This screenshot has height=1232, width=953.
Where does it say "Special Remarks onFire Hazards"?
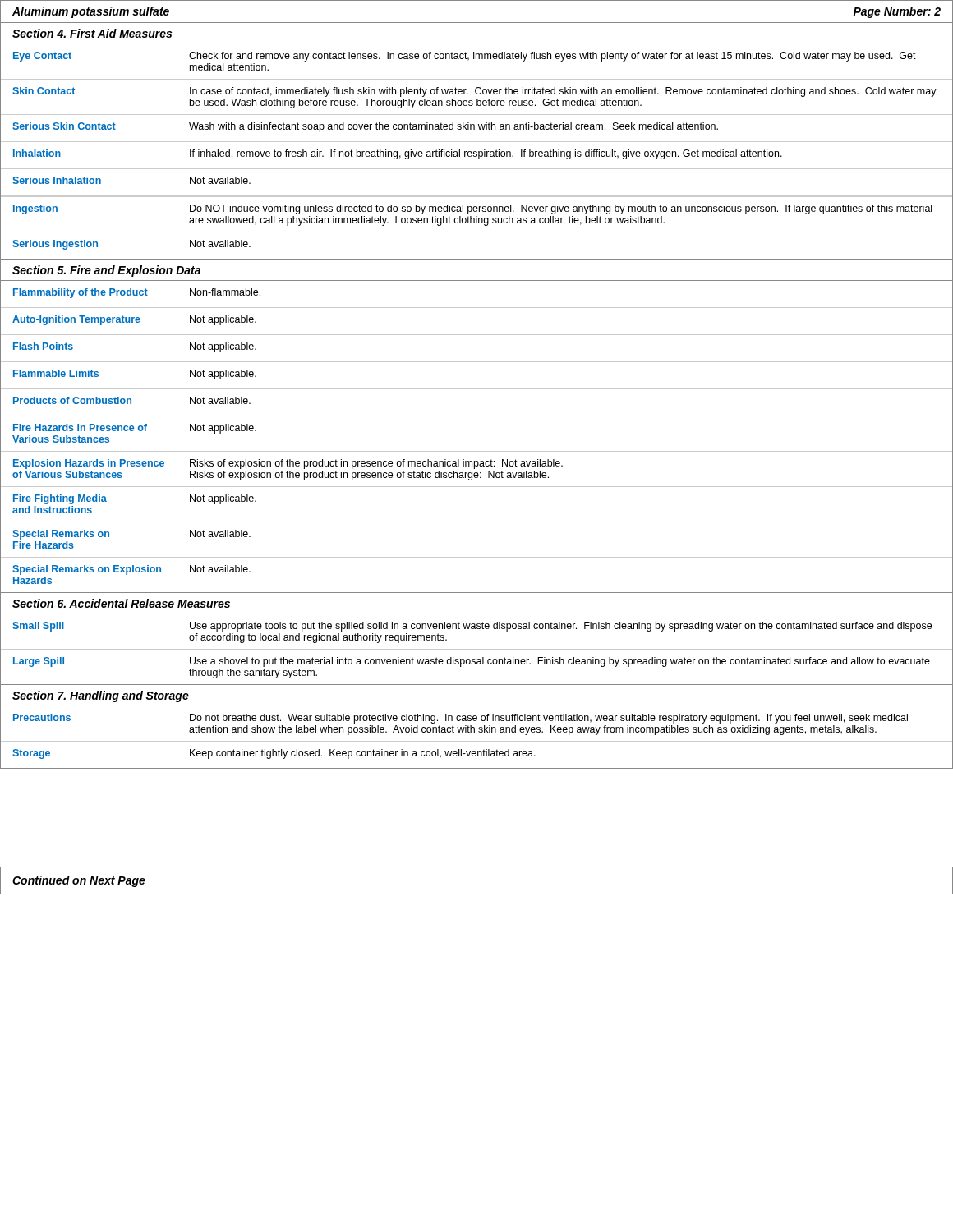pos(61,540)
